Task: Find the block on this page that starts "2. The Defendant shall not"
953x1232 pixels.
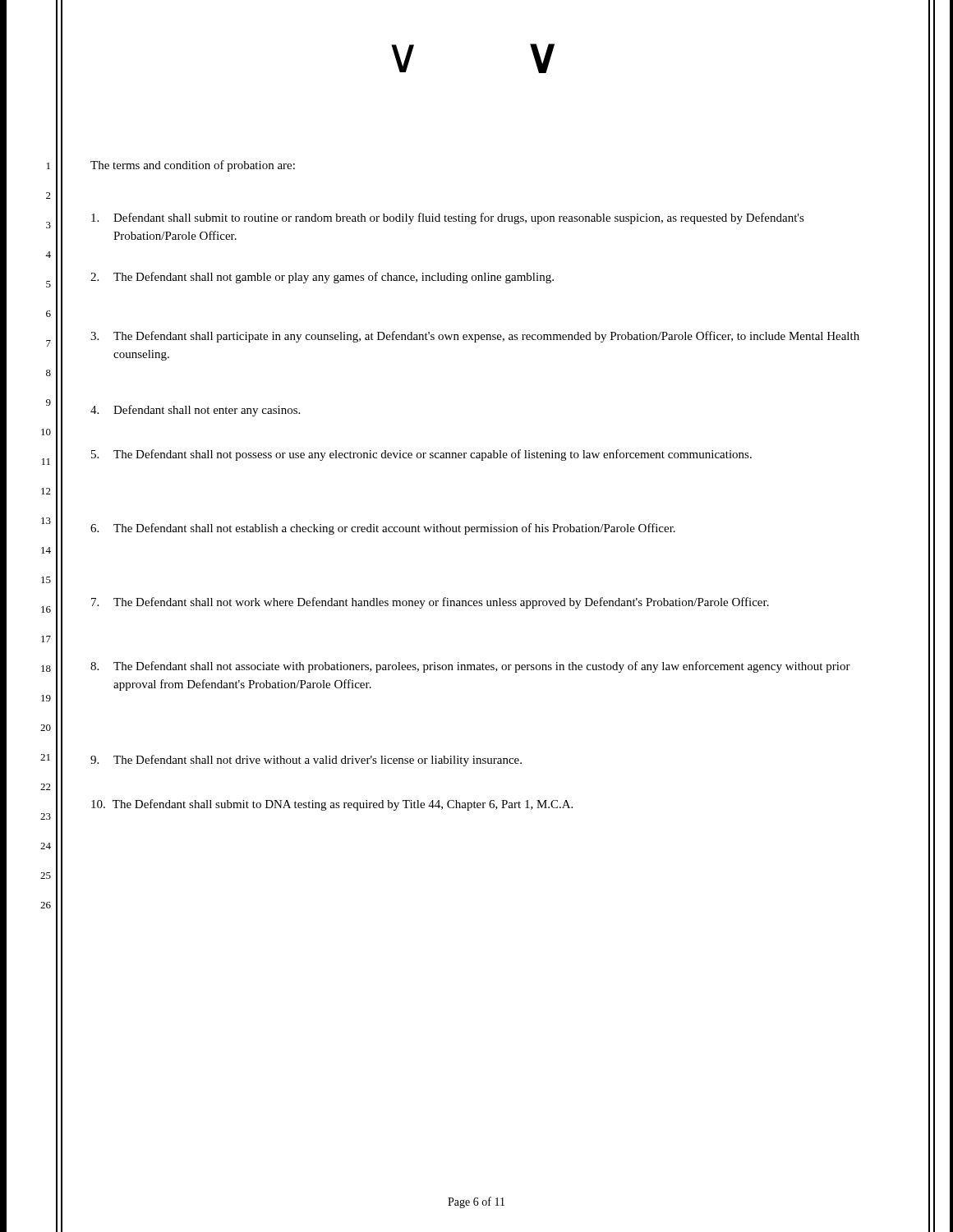Action: point(322,278)
